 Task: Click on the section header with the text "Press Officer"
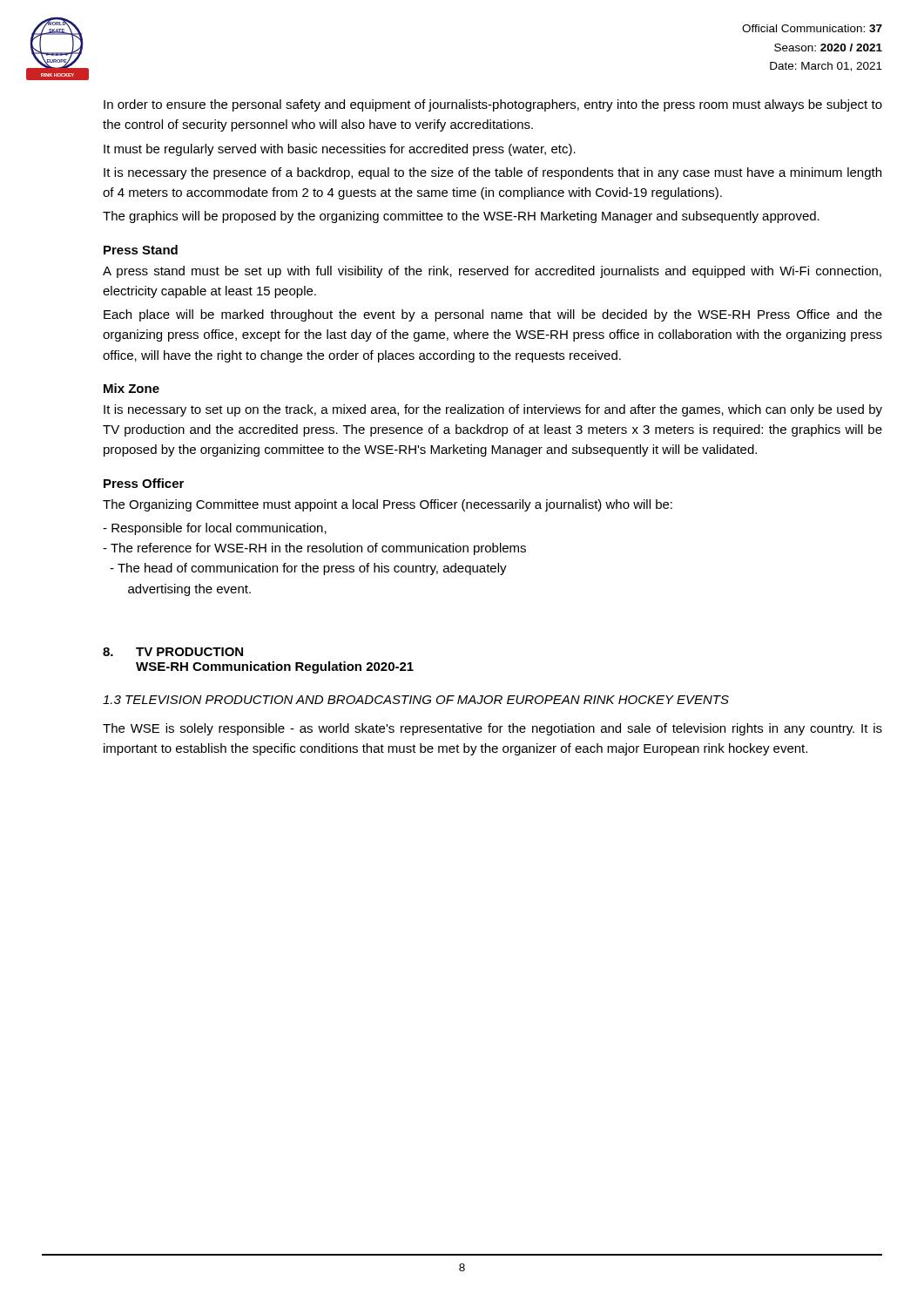[x=143, y=483]
